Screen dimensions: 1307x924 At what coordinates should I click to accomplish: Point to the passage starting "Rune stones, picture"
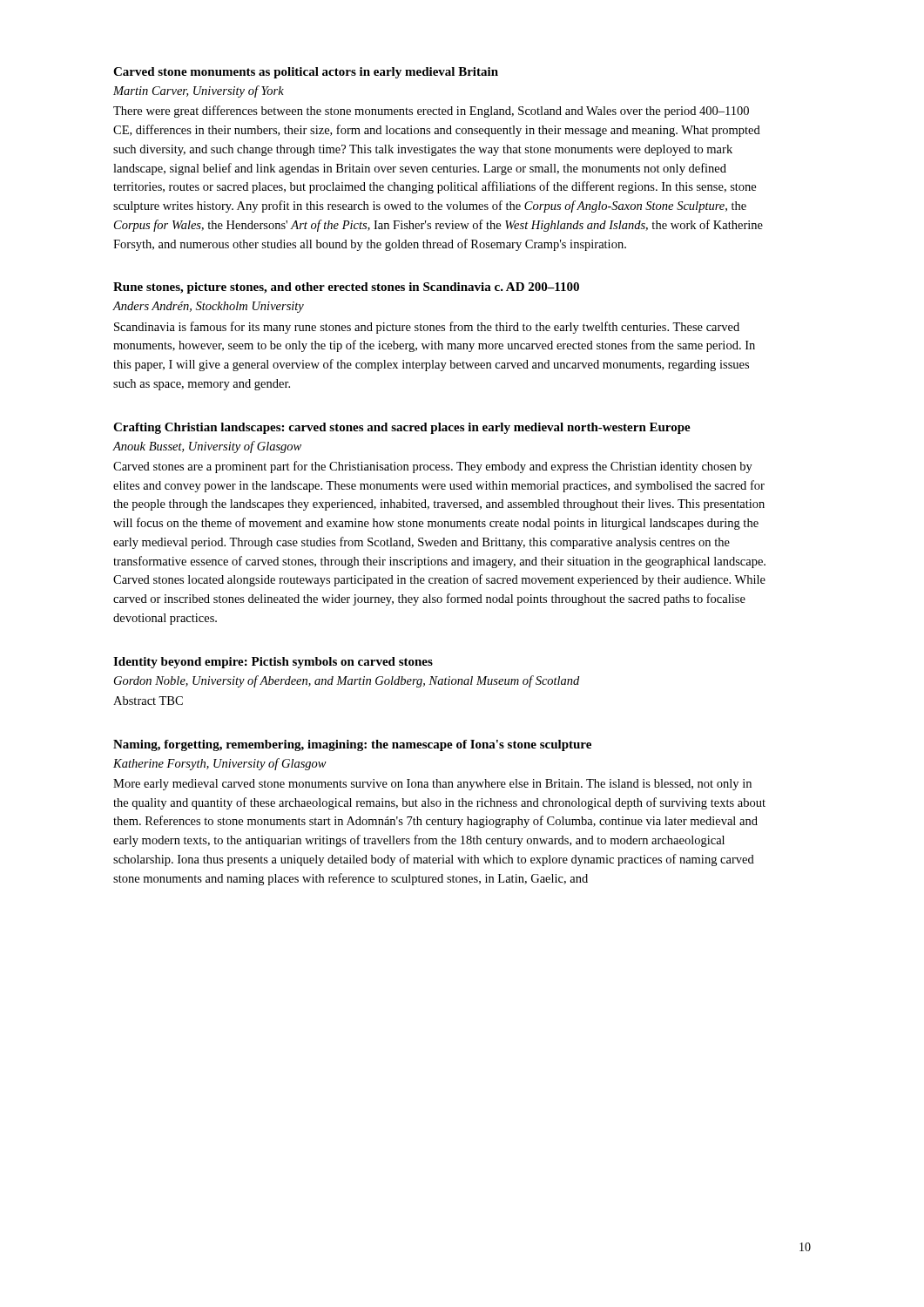tap(346, 287)
